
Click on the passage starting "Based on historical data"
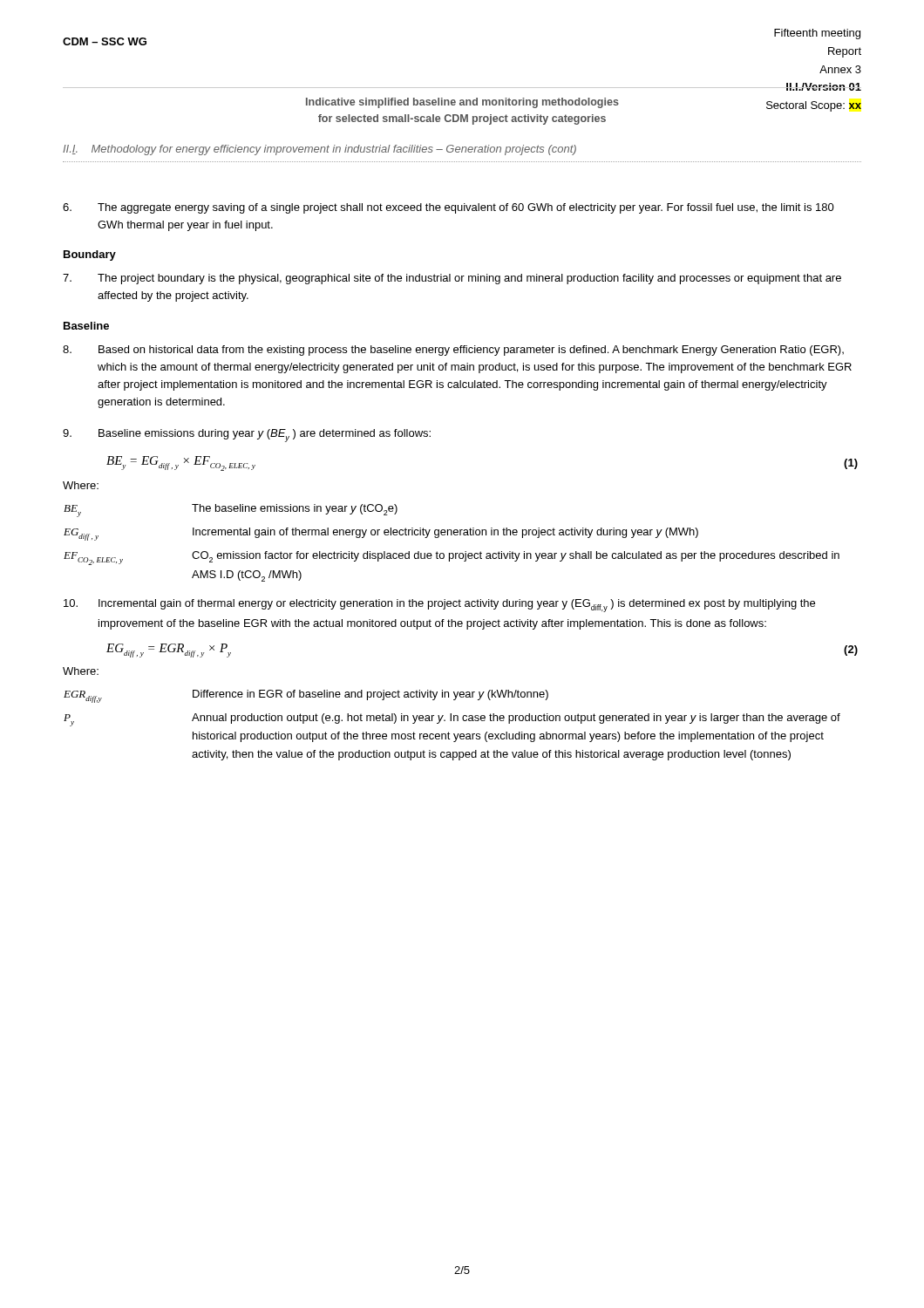462,376
